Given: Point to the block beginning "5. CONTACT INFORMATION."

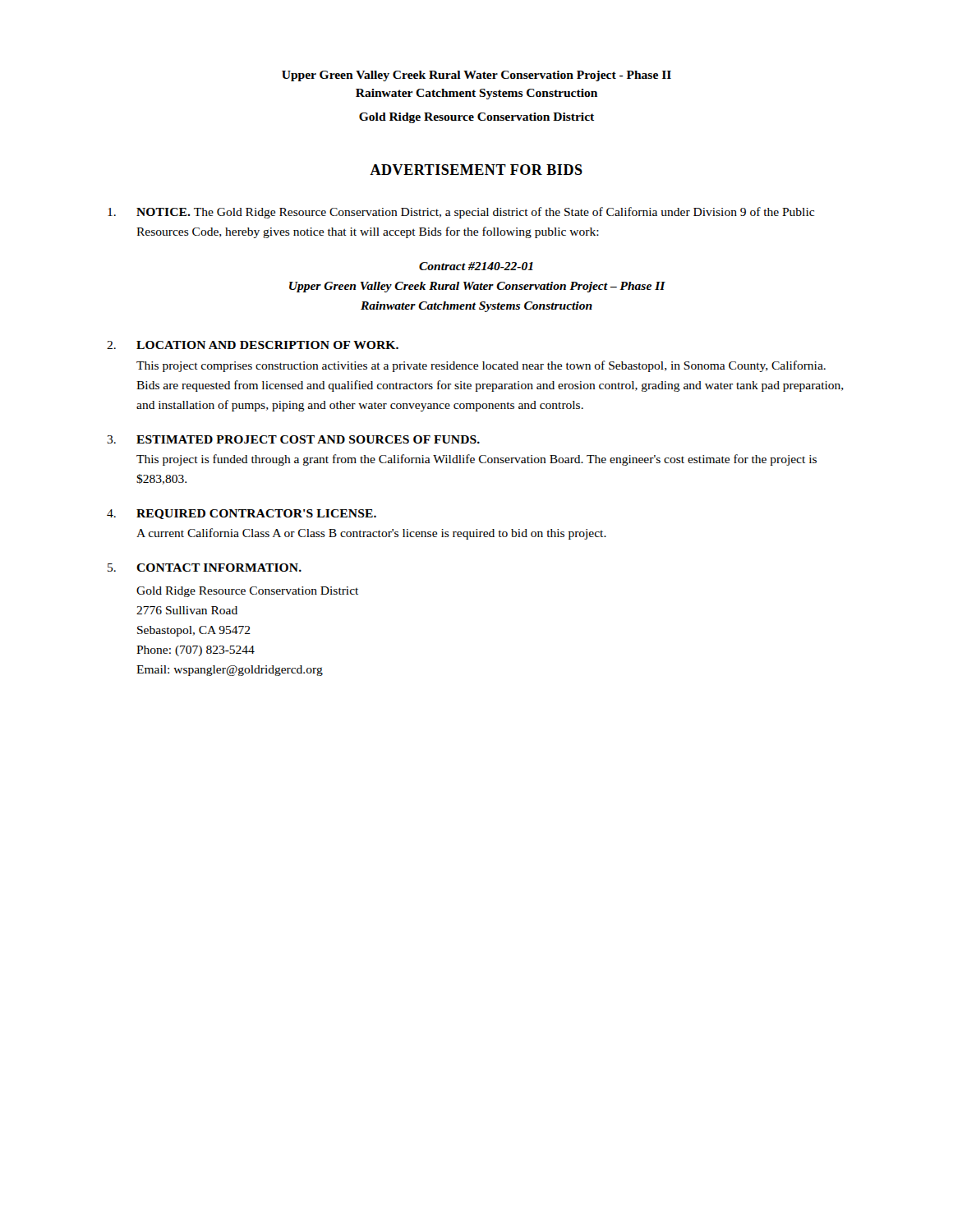Looking at the screenshot, I should click(x=205, y=568).
